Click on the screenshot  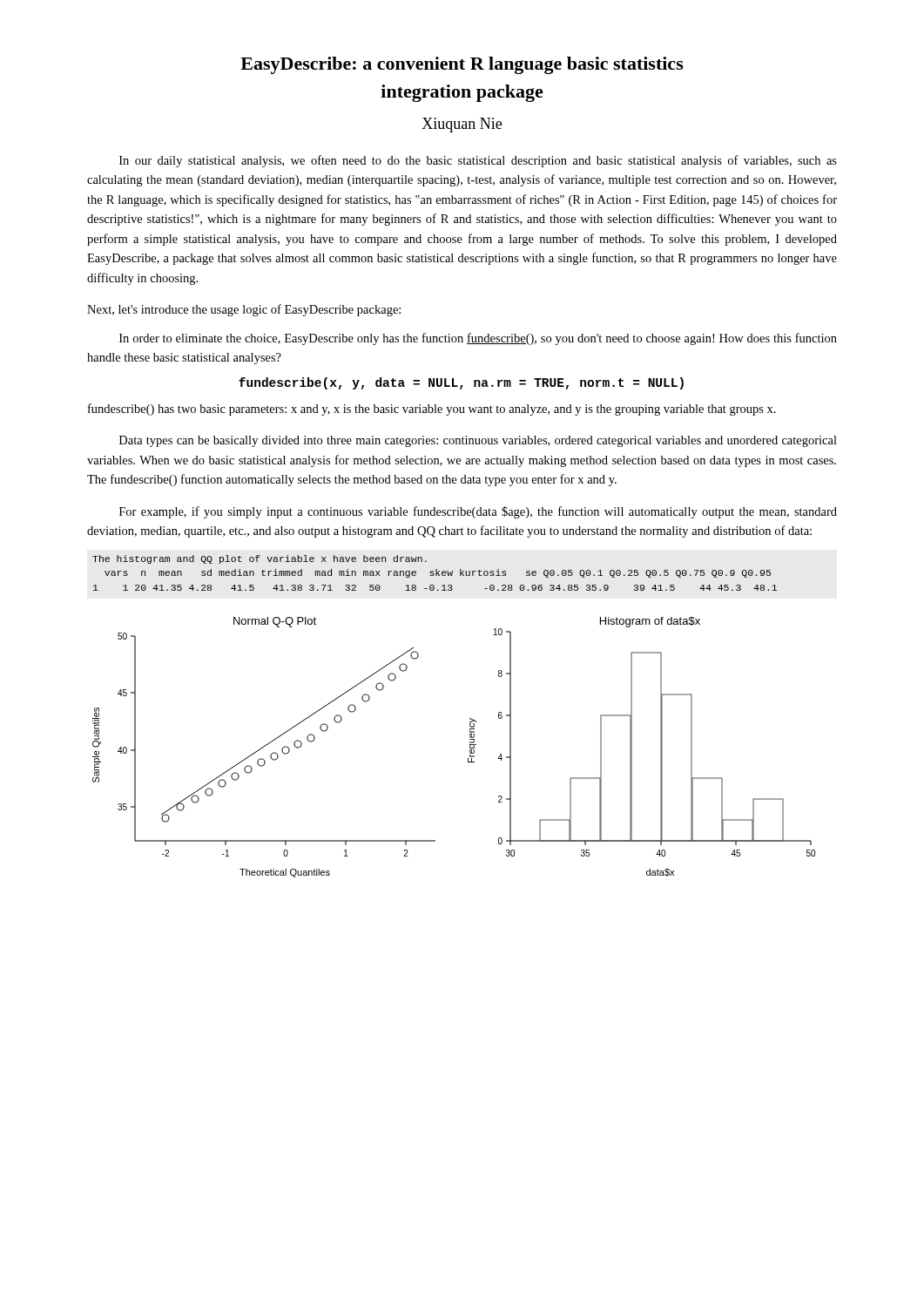coord(462,574)
